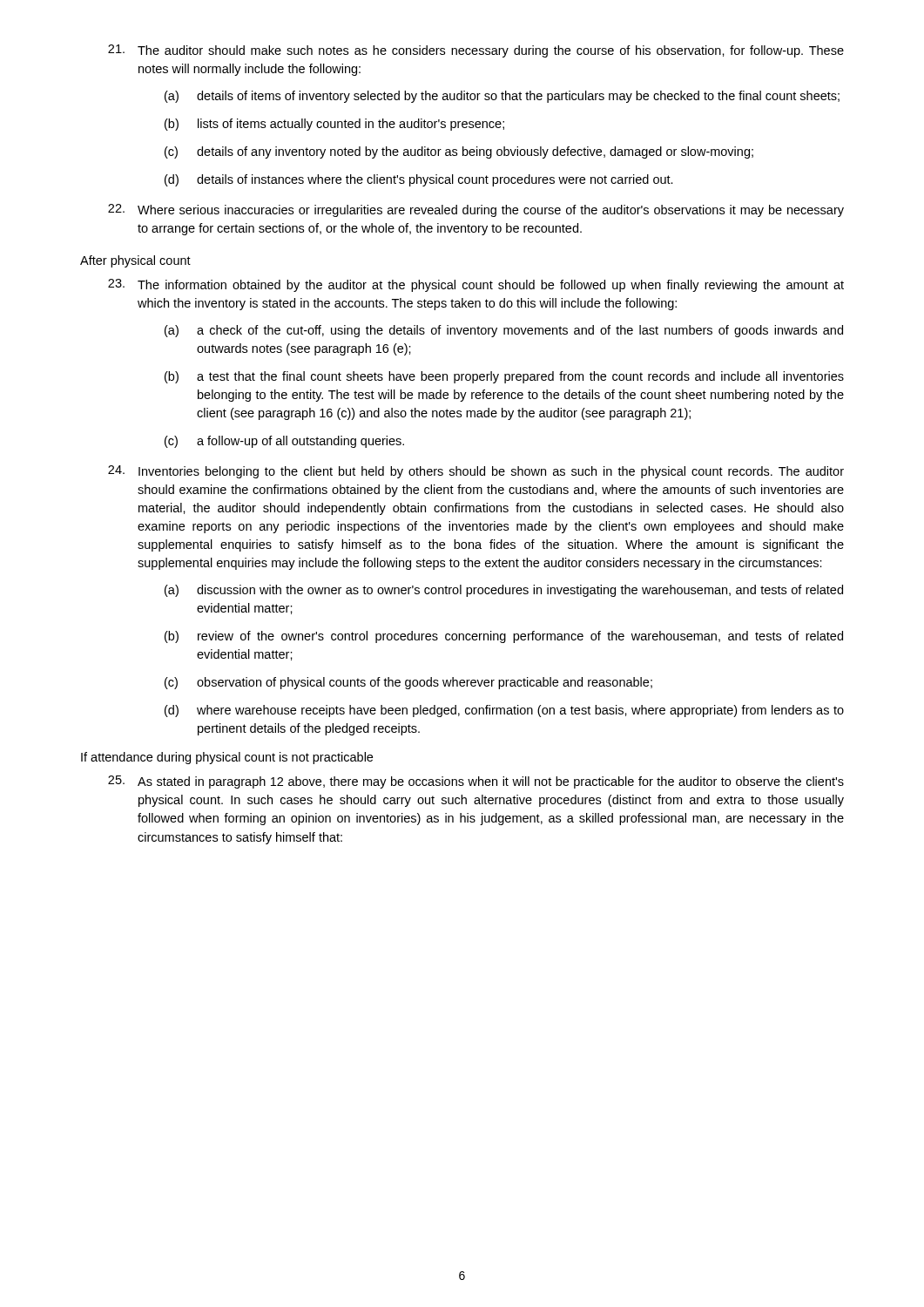Locate the section header with the text "After physical count"
The height and width of the screenshot is (1307, 924).
[135, 261]
